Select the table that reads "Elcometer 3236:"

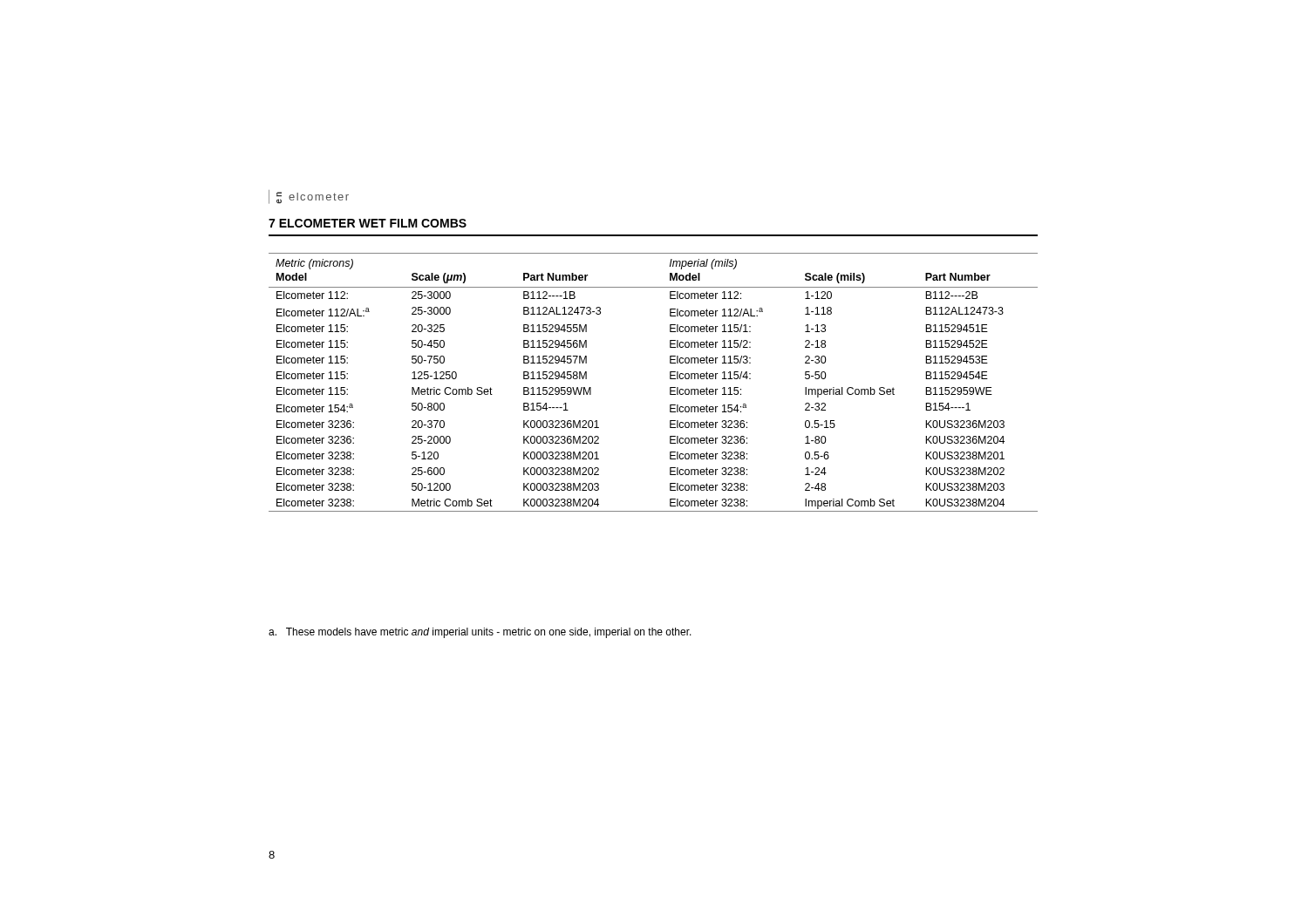pos(653,382)
